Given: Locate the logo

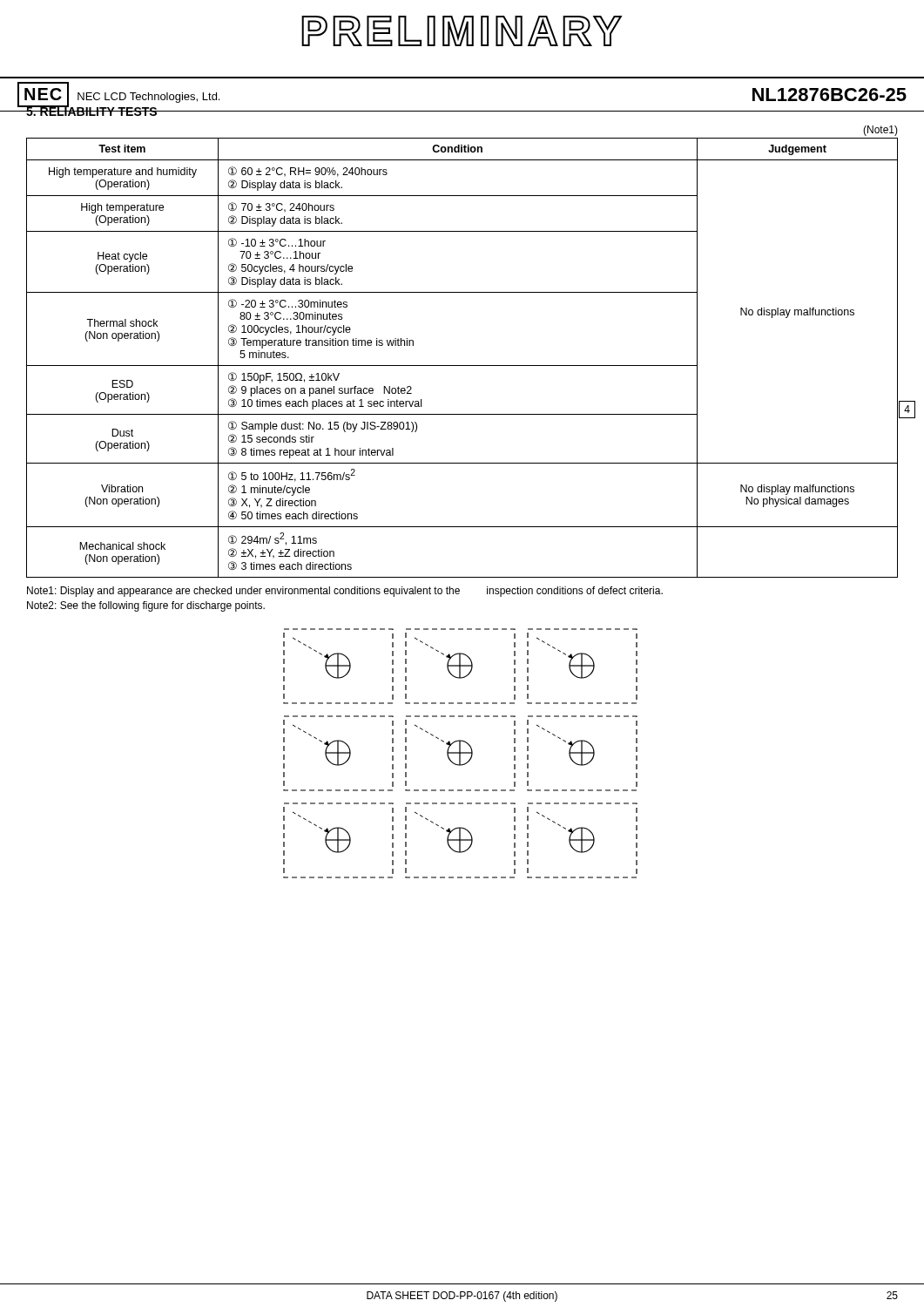Looking at the screenshot, I should click(462, 28).
